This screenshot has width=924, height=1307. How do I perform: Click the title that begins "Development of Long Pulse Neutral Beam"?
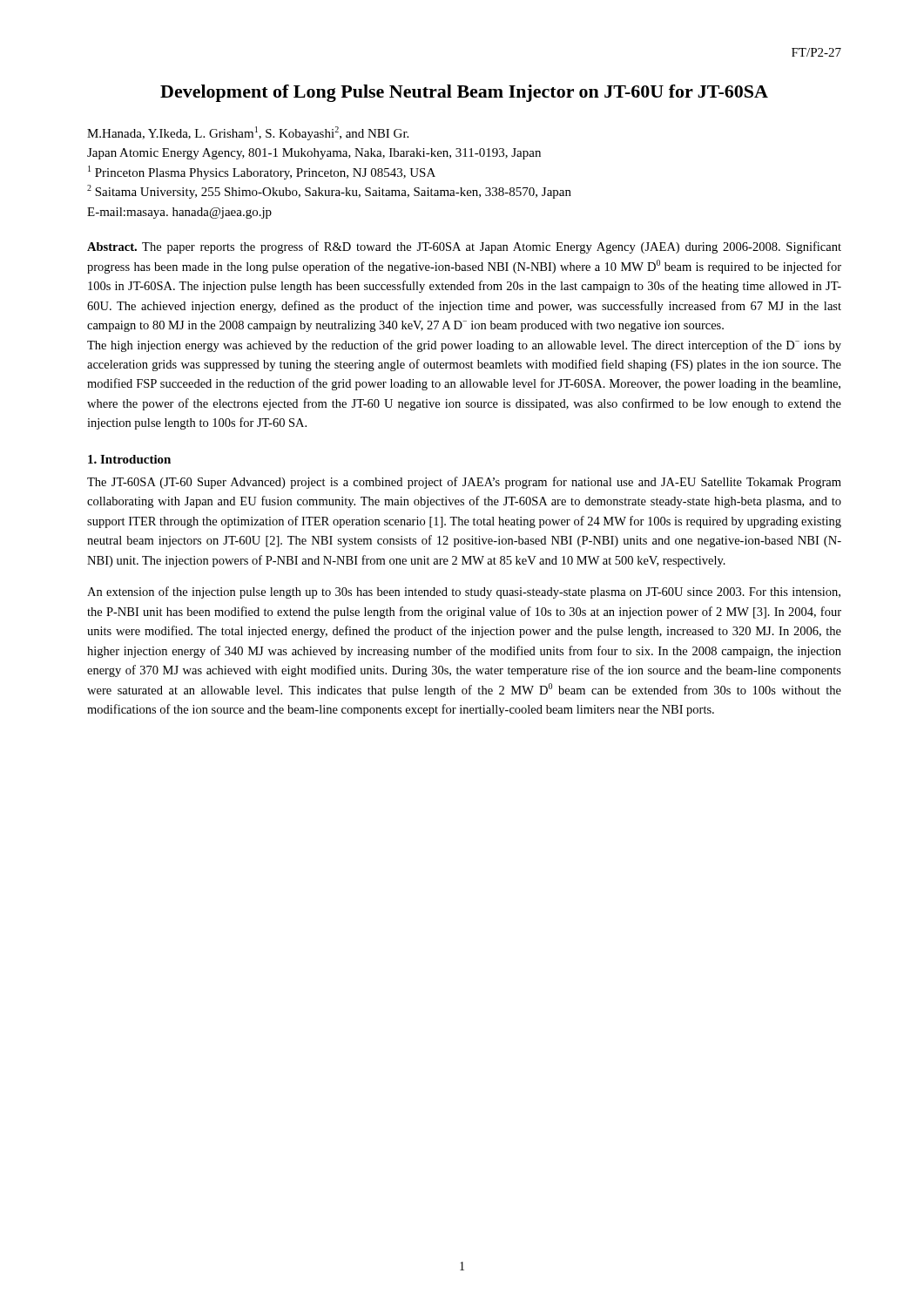(x=464, y=91)
